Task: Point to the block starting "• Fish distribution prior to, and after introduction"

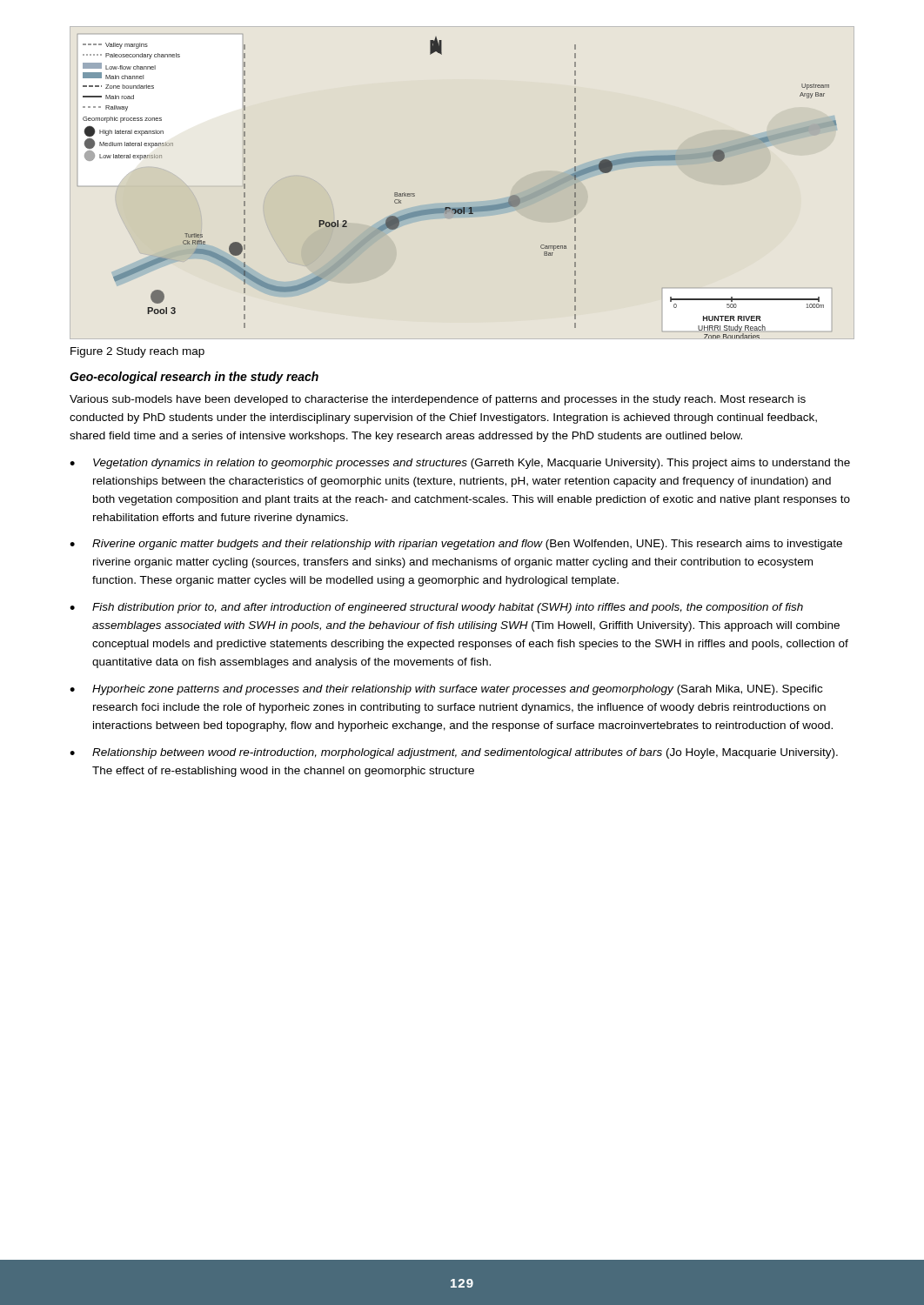Action: point(462,635)
